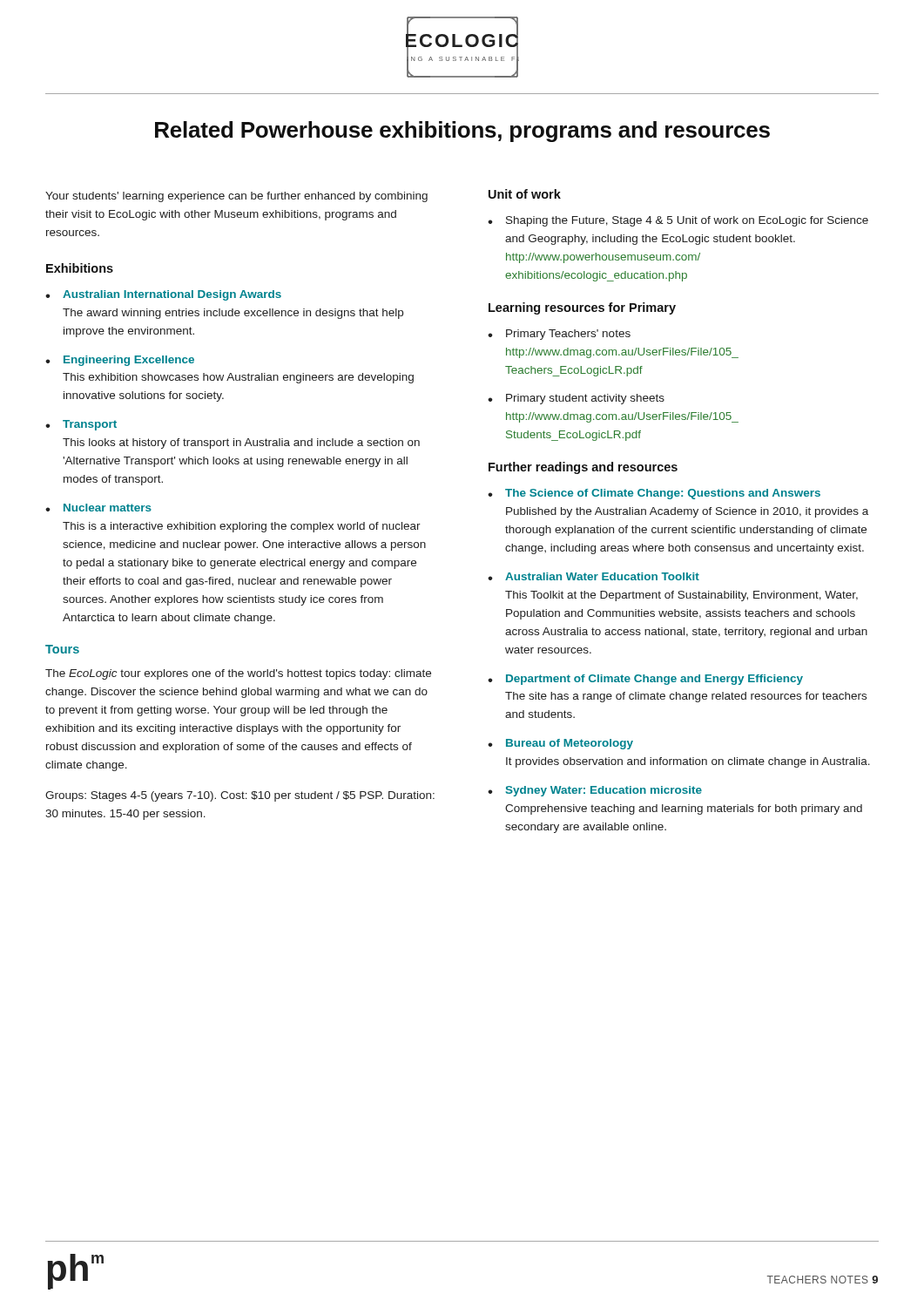This screenshot has width=924, height=1307.
Task: Locate the list item that reads "• The Science of Climate Change: Questions"
Action: (684, 521)
